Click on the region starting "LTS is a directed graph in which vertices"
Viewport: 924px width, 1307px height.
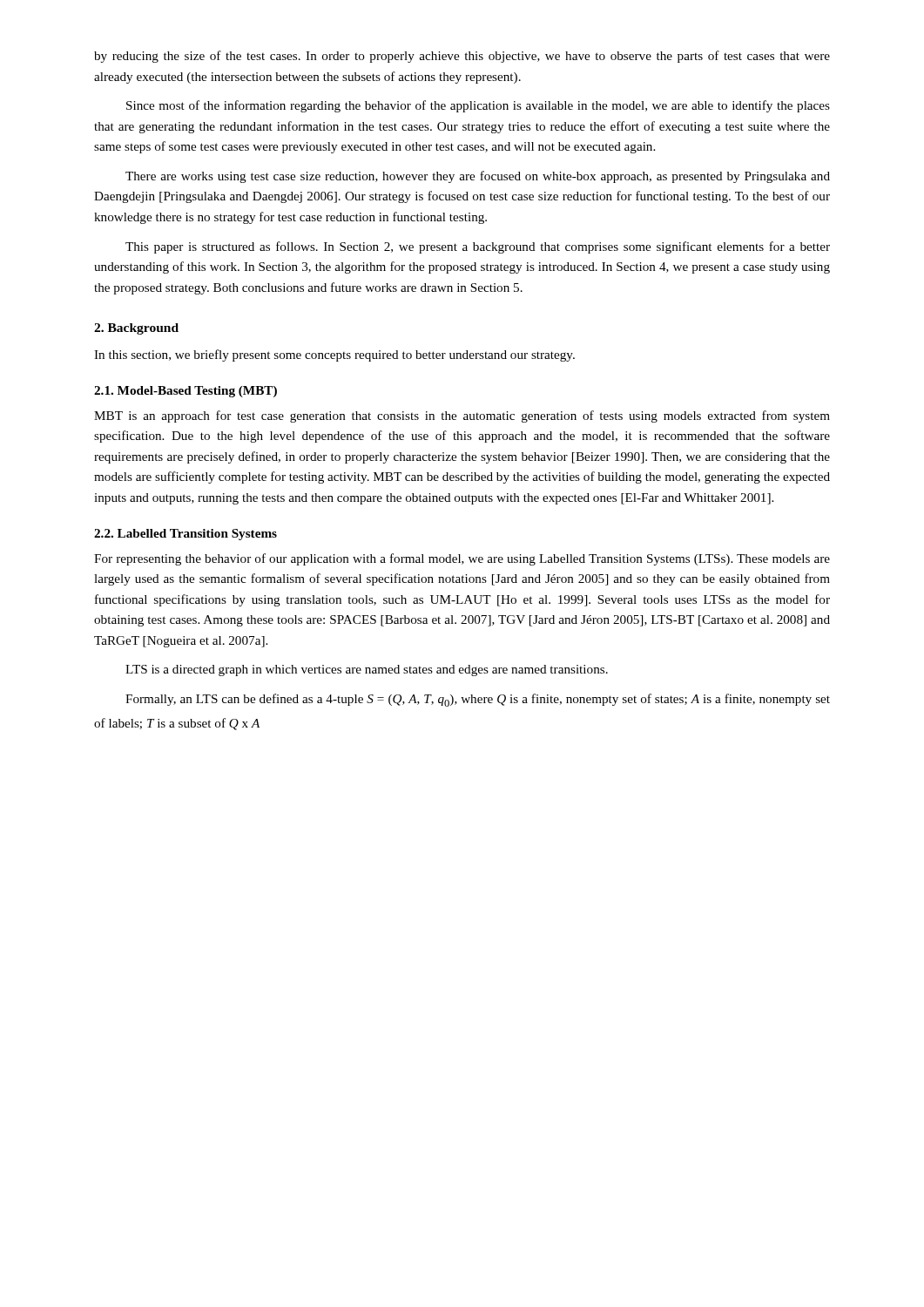tap(462, 669)
